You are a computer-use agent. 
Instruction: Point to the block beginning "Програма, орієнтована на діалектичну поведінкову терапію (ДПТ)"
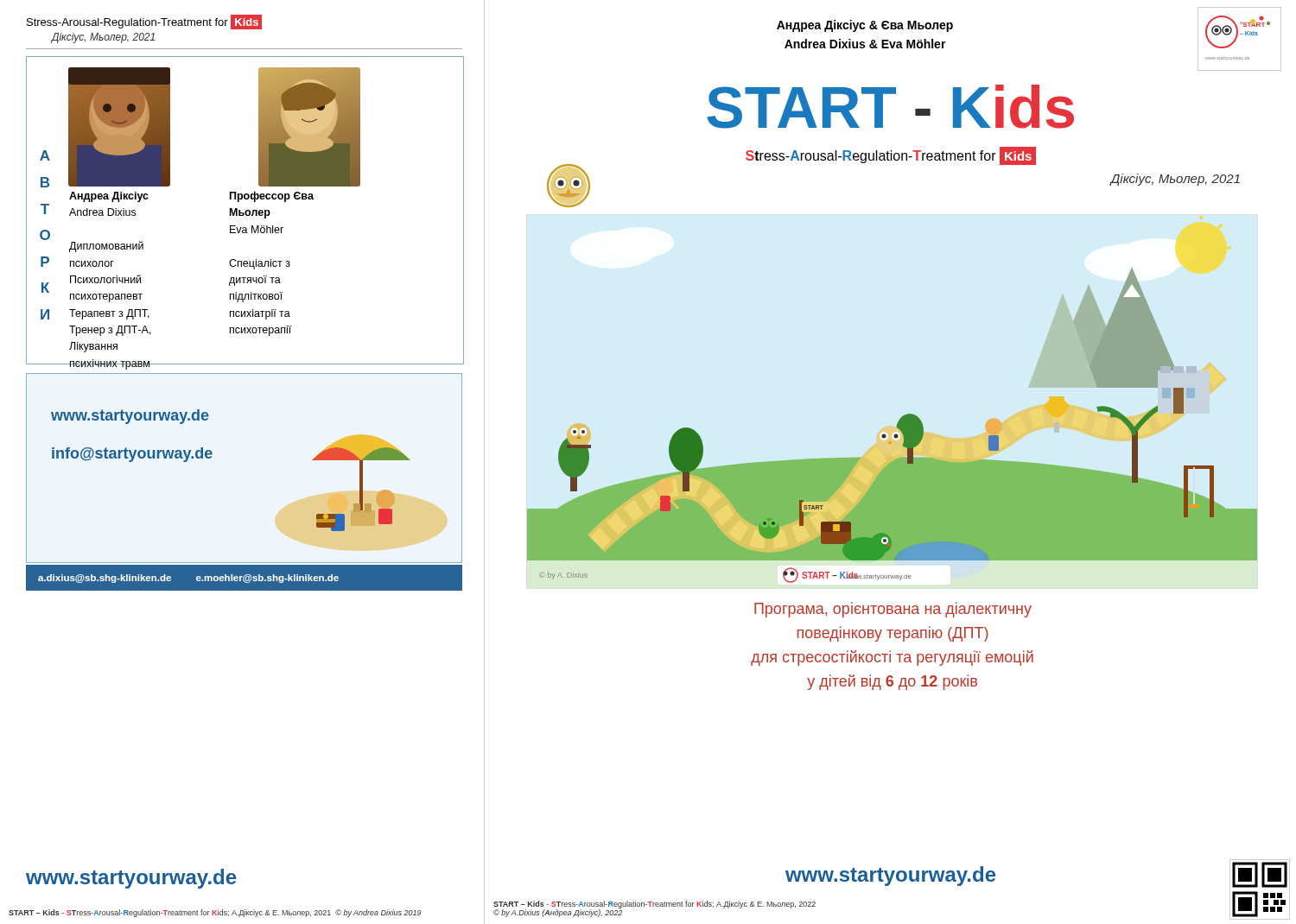click(892, 645)
